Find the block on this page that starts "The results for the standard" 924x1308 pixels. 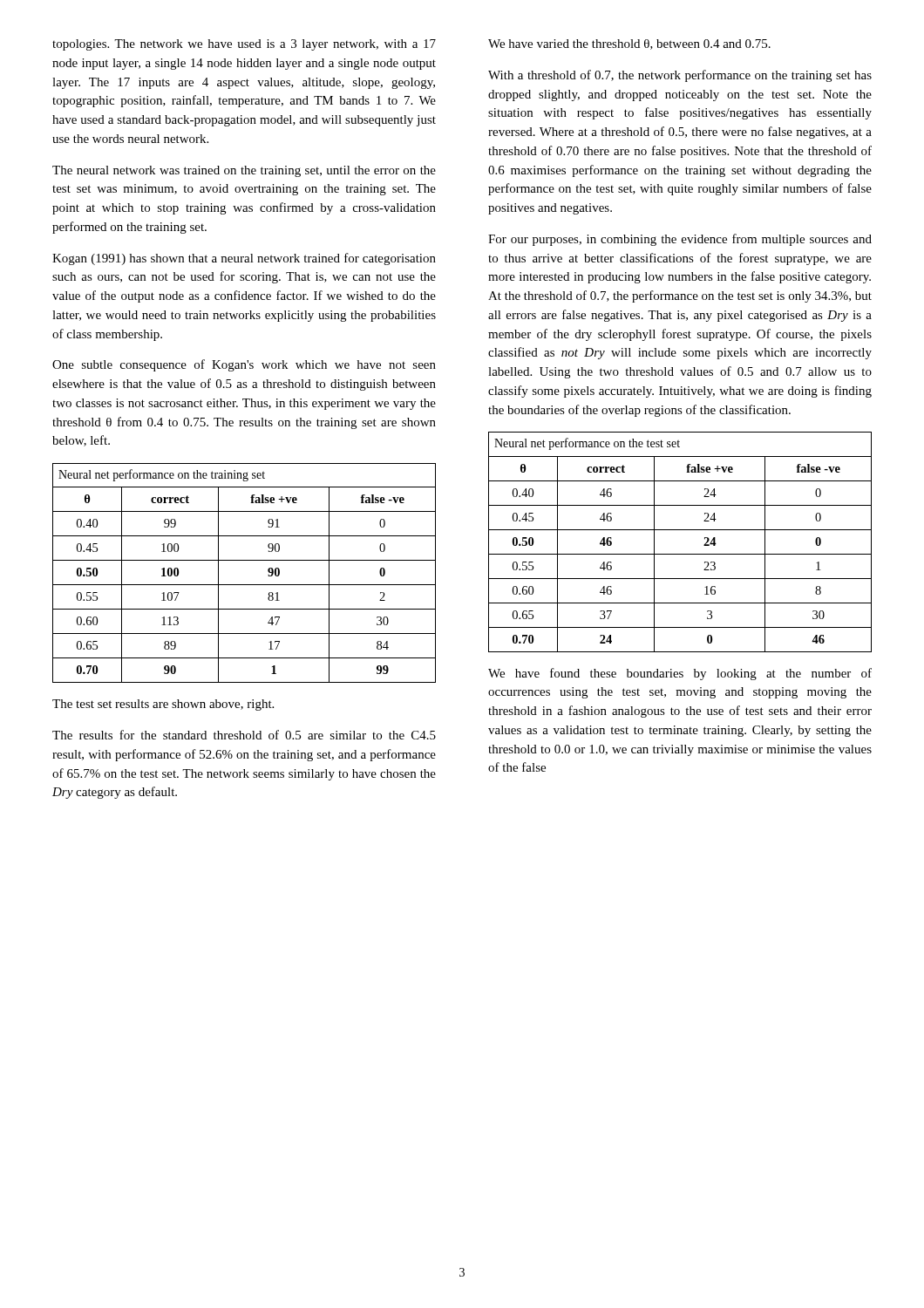click(x=244, y=764)
